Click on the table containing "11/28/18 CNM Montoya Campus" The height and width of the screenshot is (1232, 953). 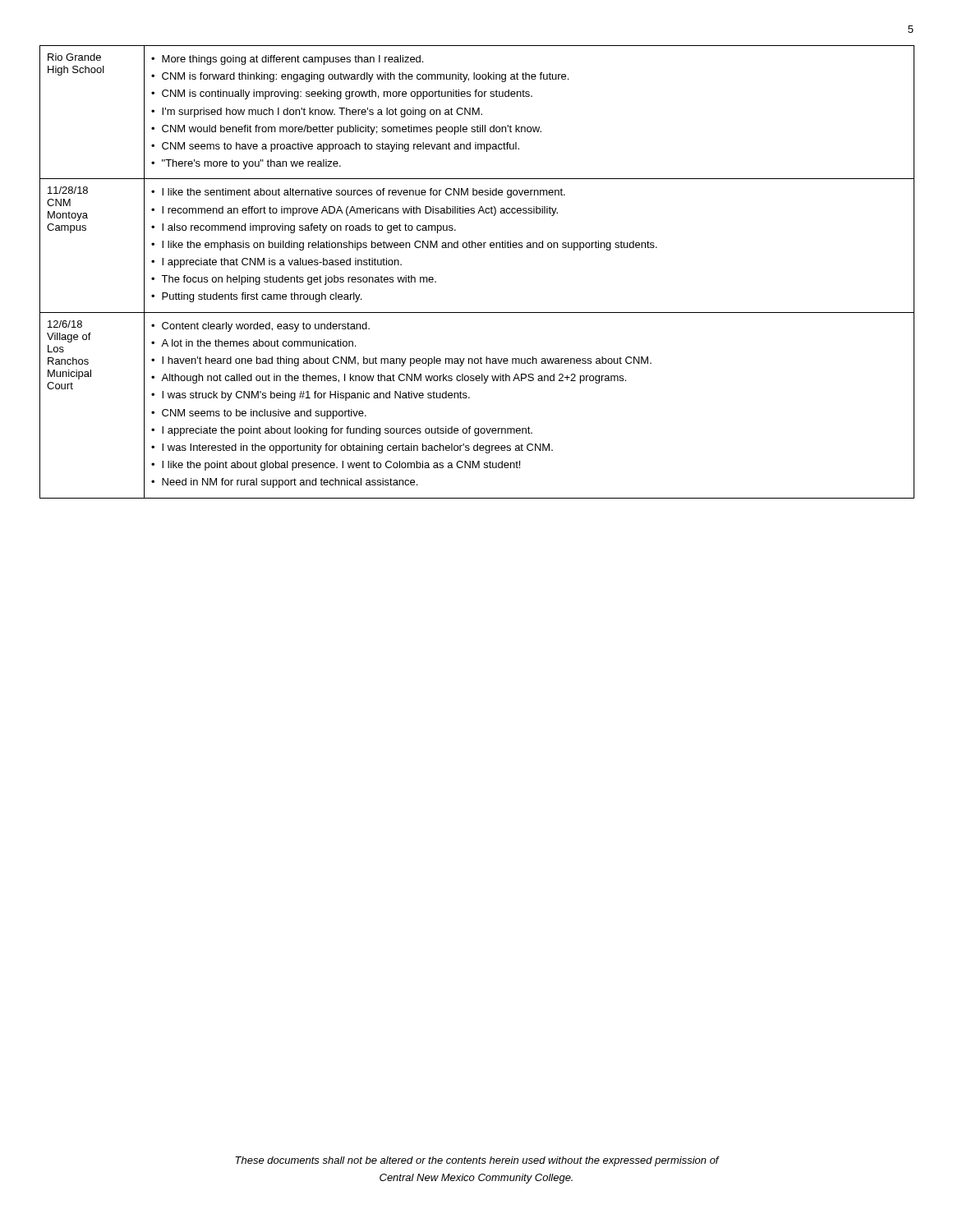click(x=477, y=272)
